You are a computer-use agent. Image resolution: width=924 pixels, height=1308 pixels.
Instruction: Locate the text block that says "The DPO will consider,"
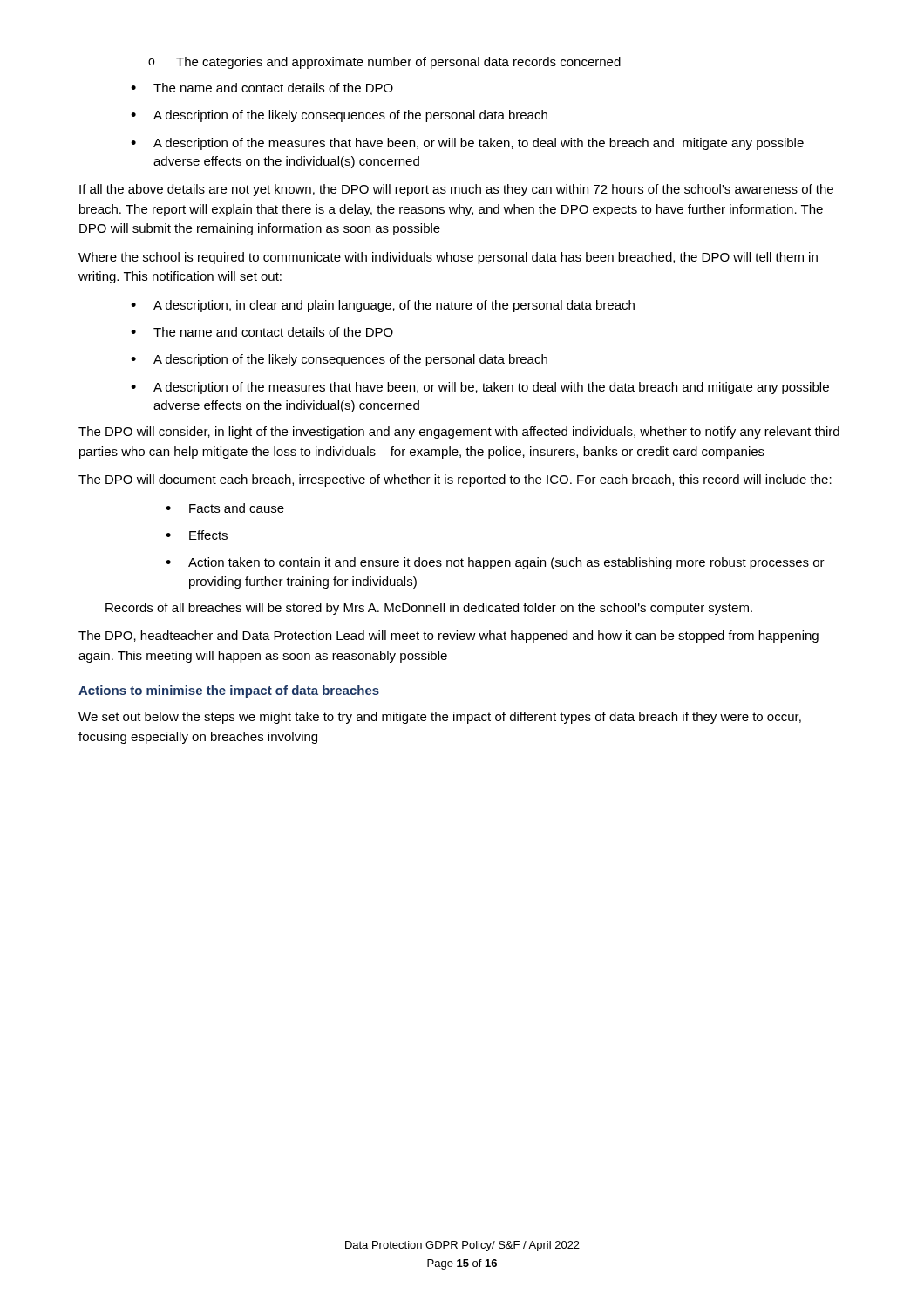point(459,441)
